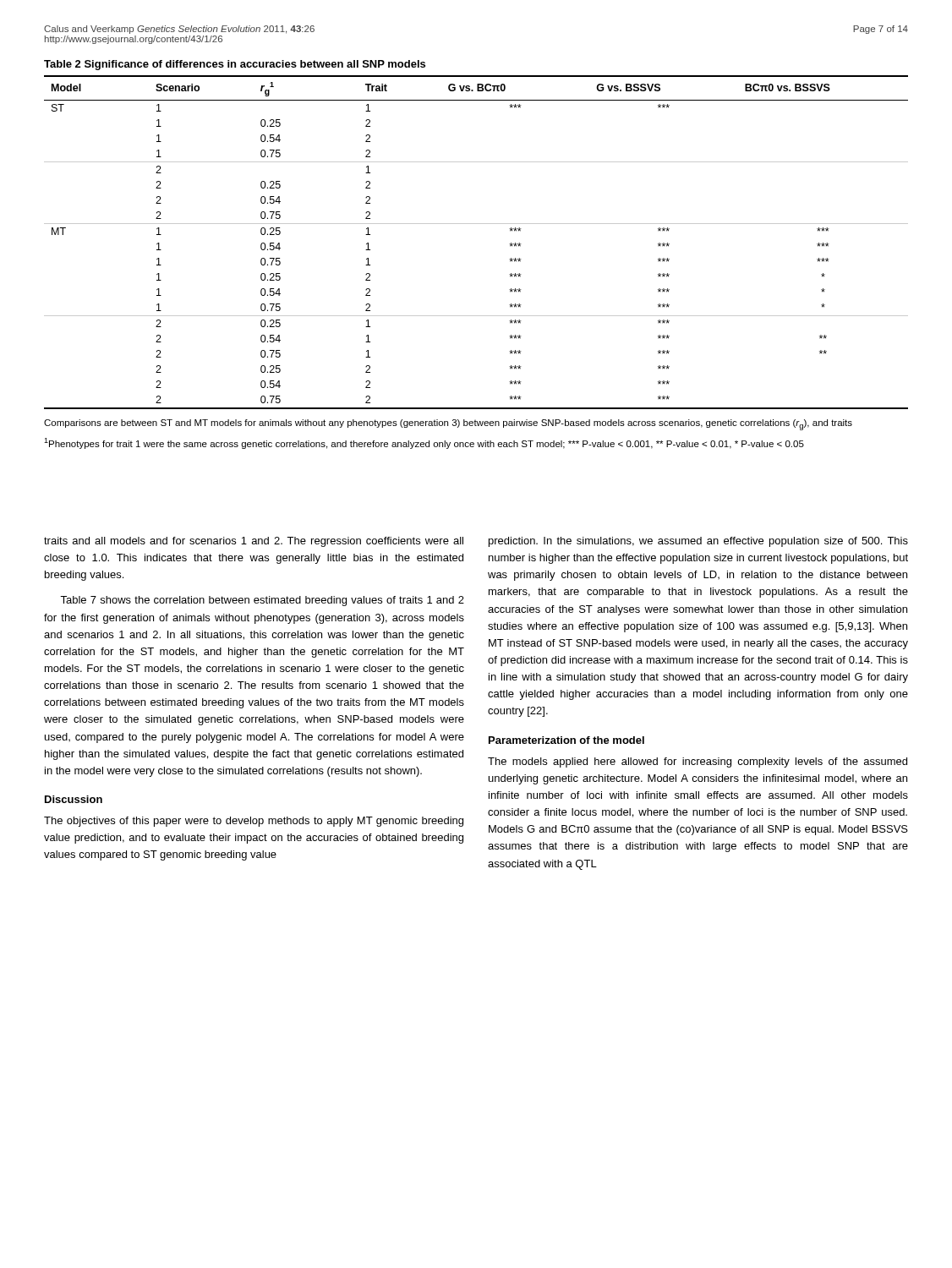Where does it say "Parameterization of the model"?
This screenshot has height=1268, width=952.
[x=566, y=740]
